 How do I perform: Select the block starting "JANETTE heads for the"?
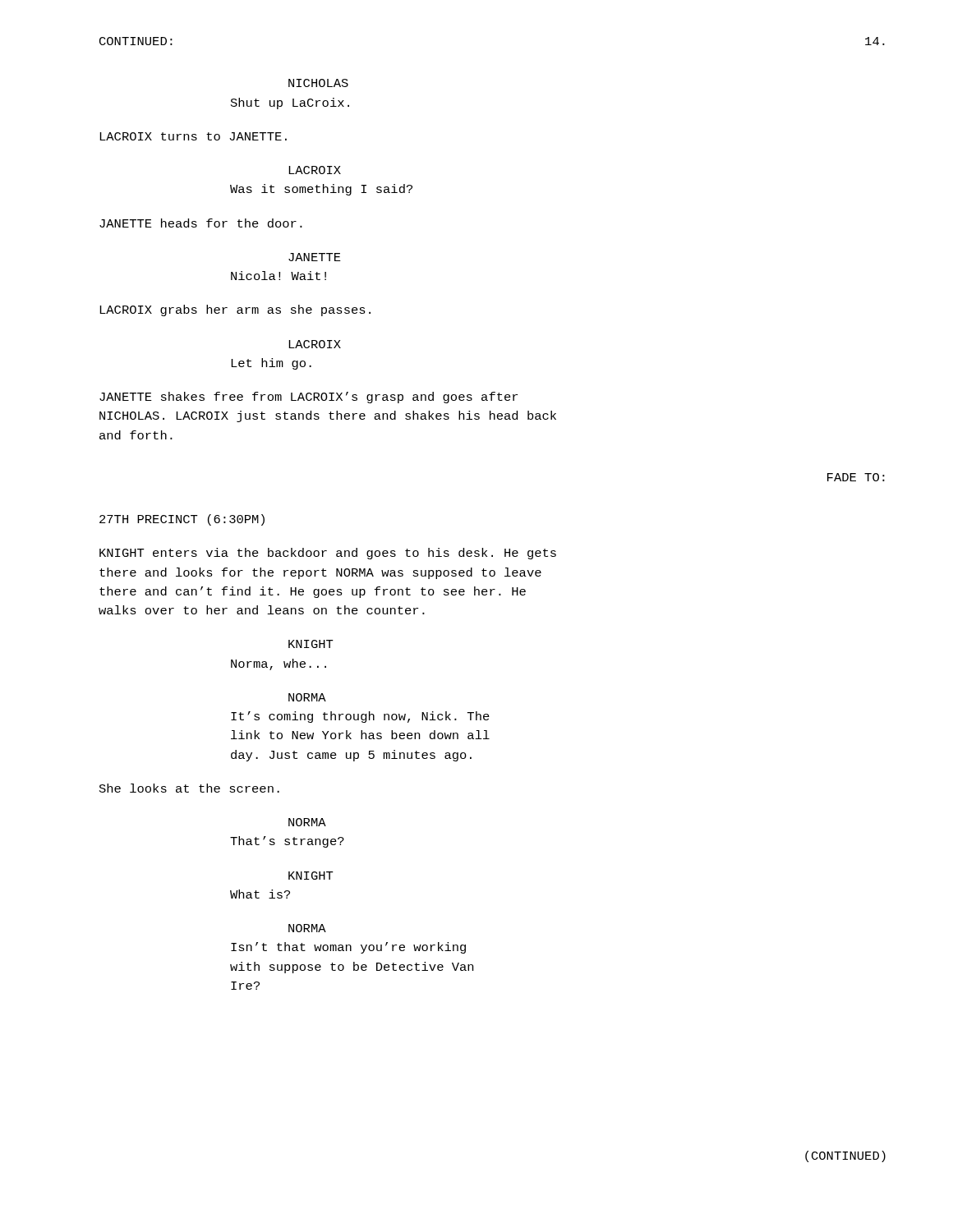[202, 224]
